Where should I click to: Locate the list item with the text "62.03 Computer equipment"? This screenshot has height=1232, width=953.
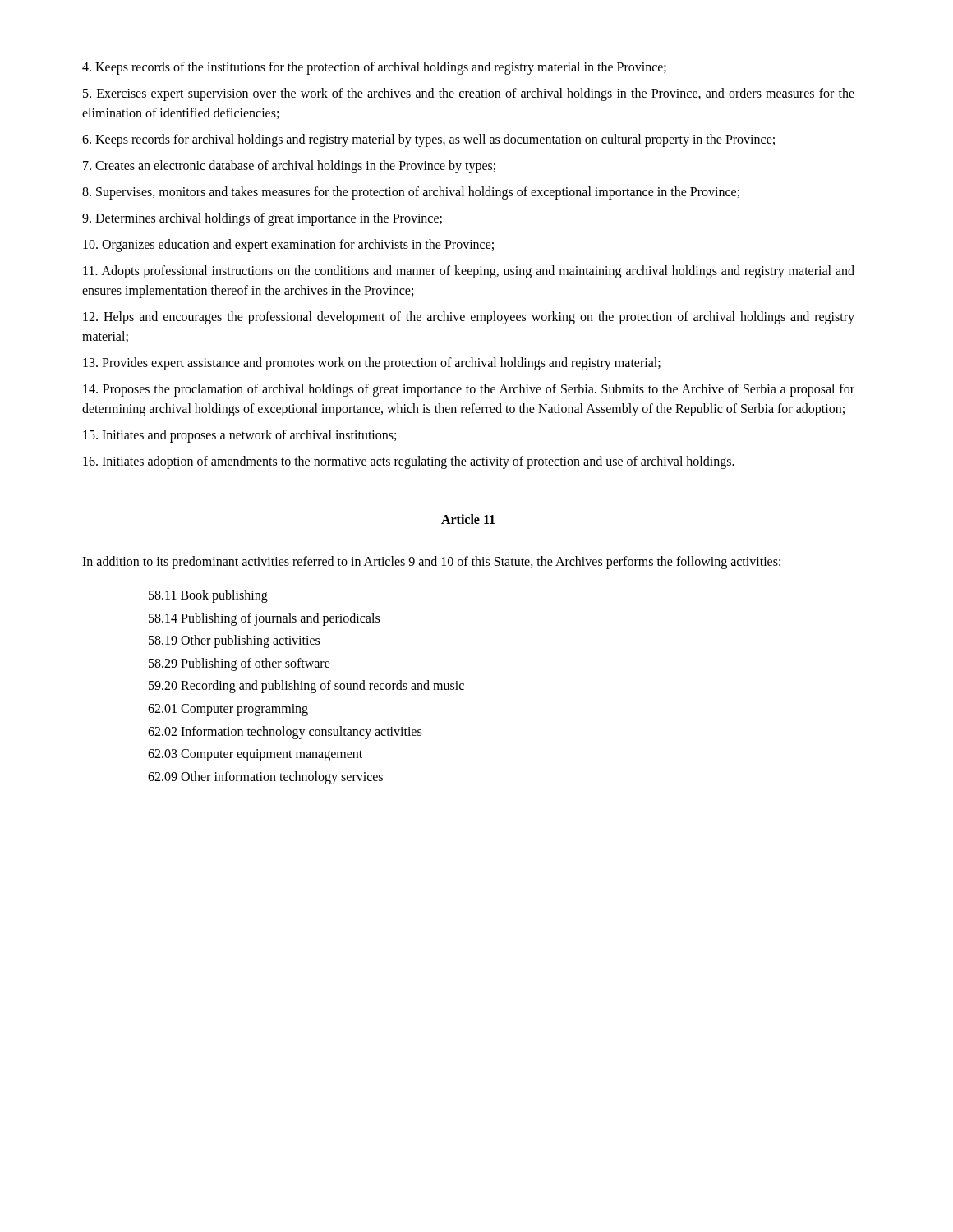tap(255, 754)
